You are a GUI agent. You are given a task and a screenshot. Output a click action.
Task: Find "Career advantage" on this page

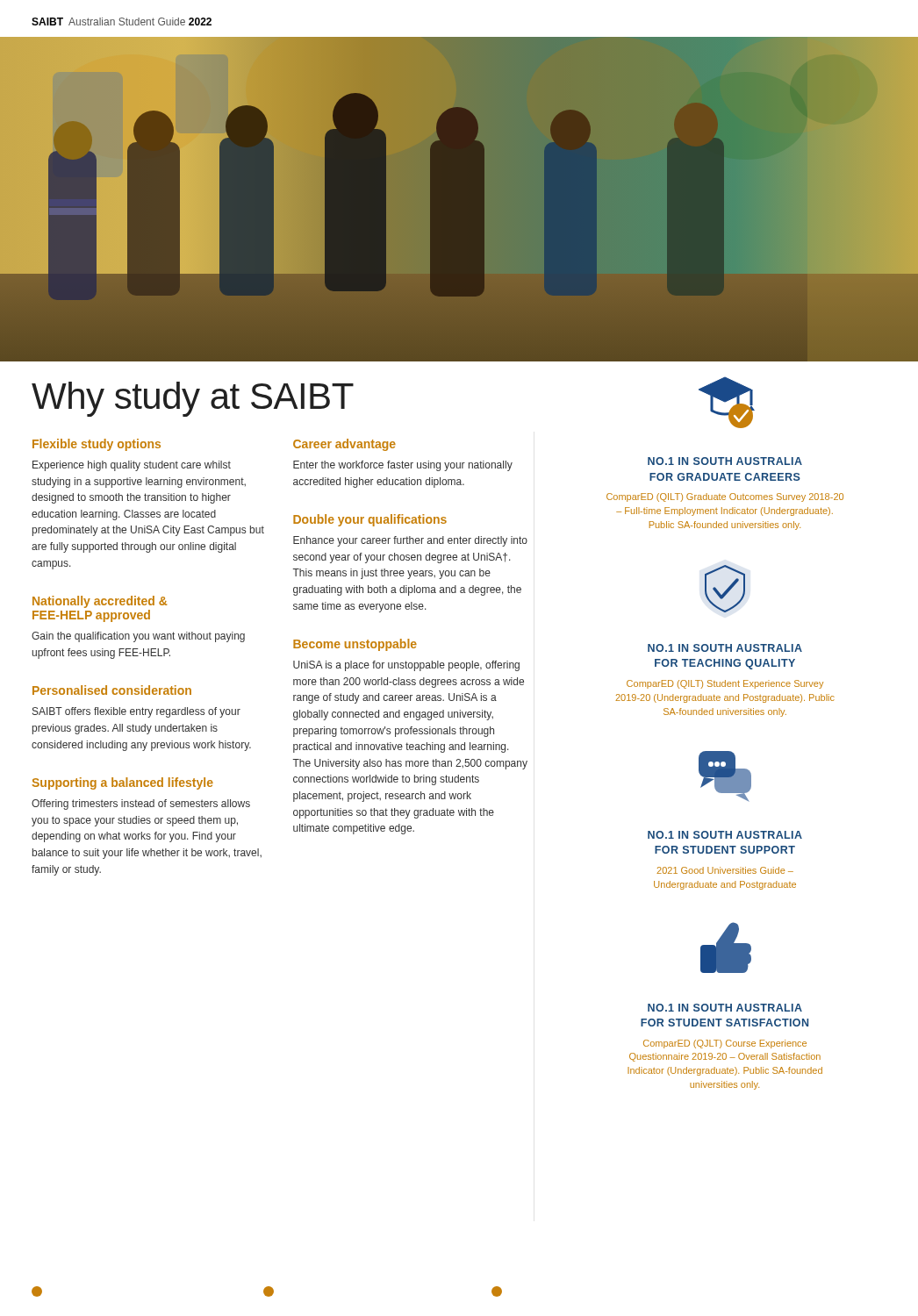click(x=344, y=444)
